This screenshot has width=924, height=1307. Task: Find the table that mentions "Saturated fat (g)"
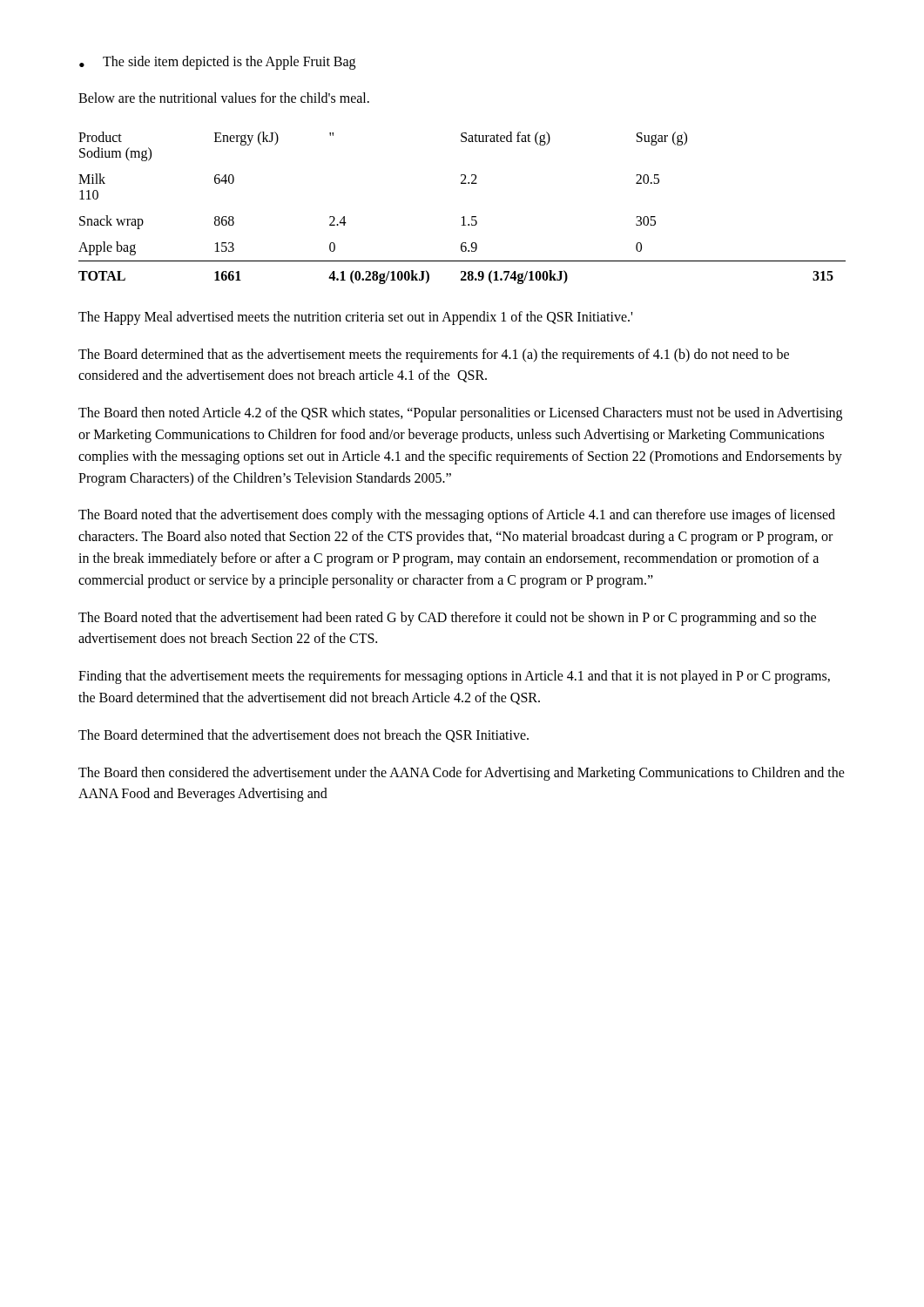462,207
